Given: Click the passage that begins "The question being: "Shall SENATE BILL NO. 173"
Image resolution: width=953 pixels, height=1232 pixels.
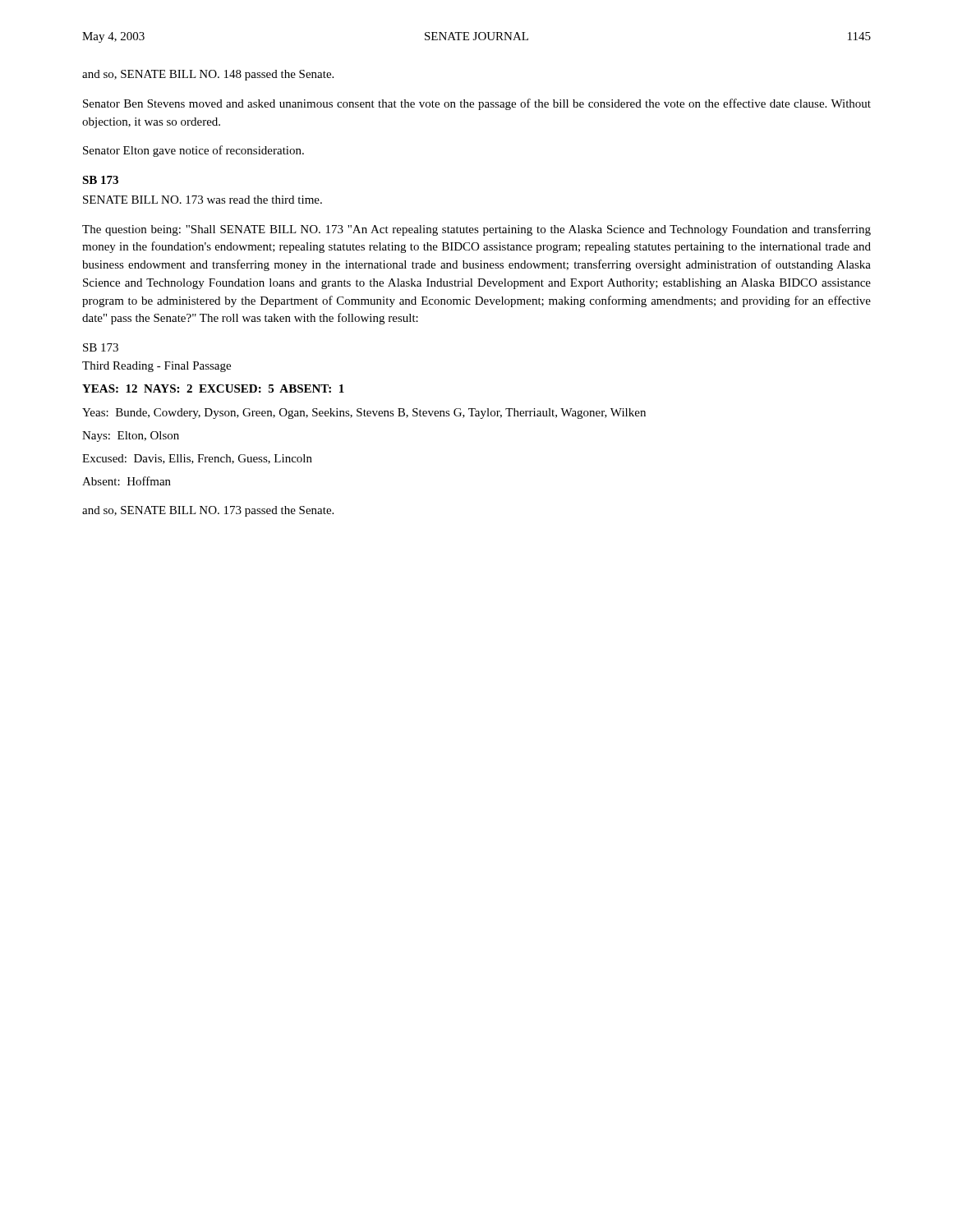Looking at the screenshot, I should (x=476, y=273).
